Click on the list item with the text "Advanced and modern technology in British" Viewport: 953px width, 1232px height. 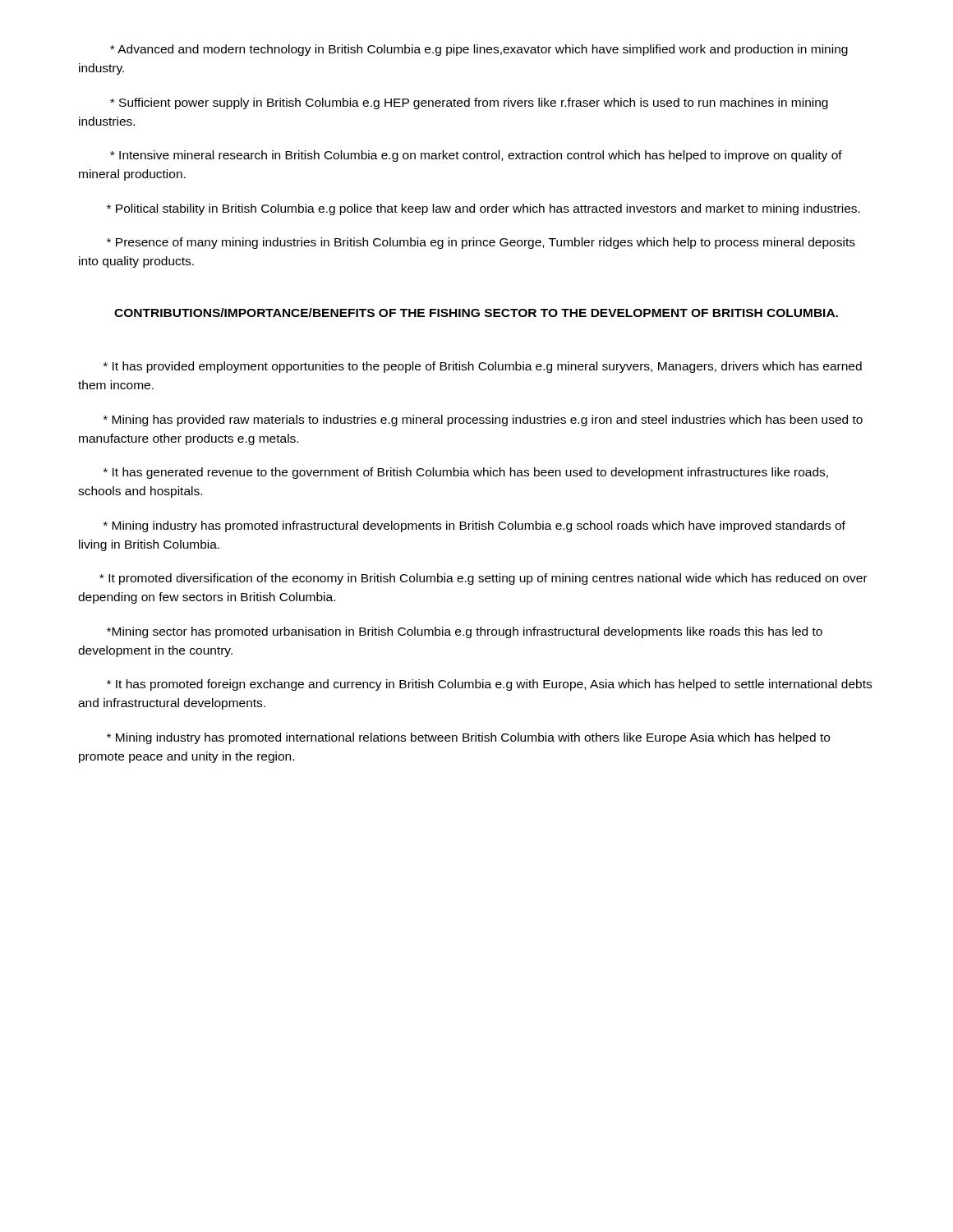click(463, 58)
